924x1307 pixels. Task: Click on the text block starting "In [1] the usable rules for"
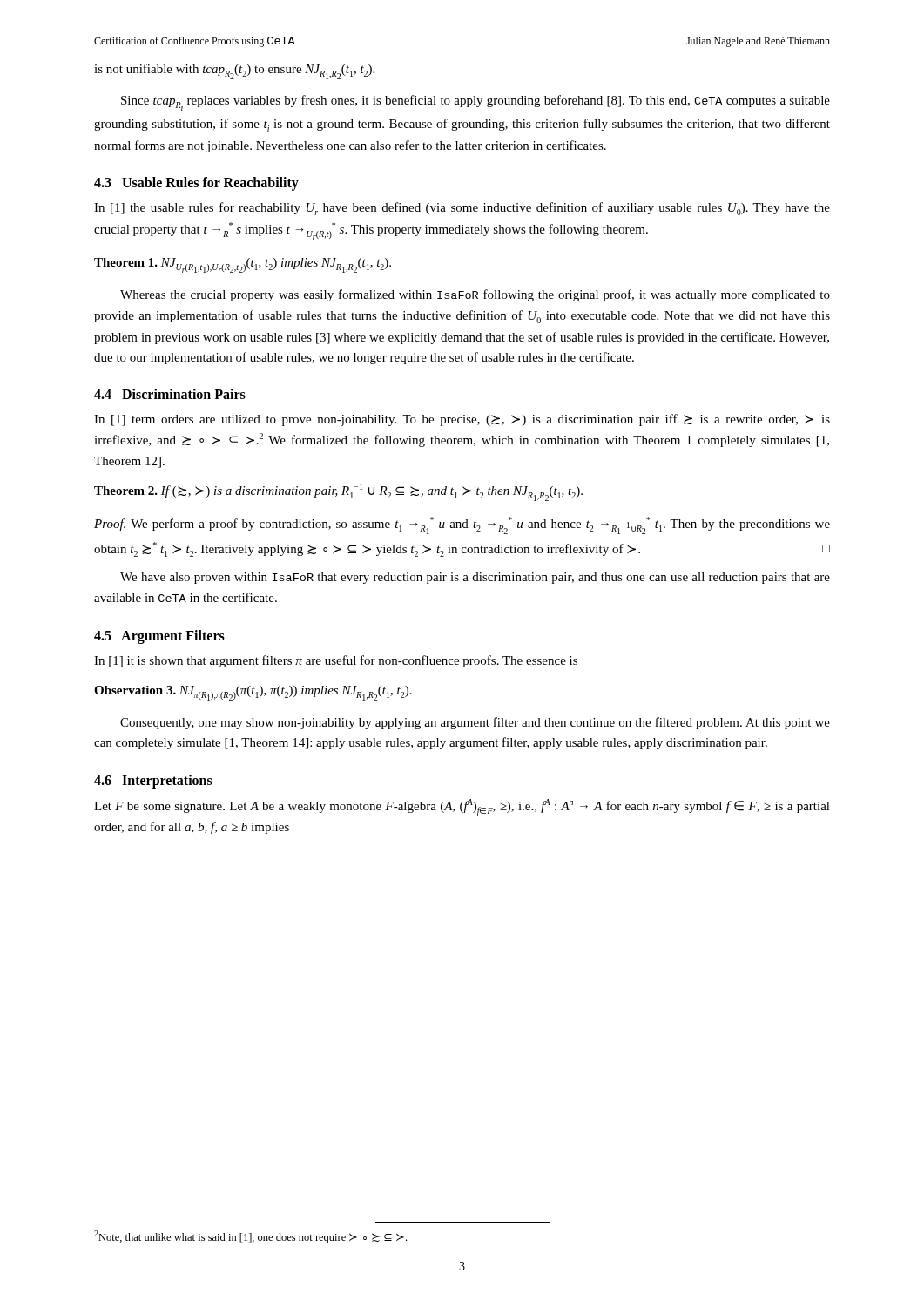462,221
